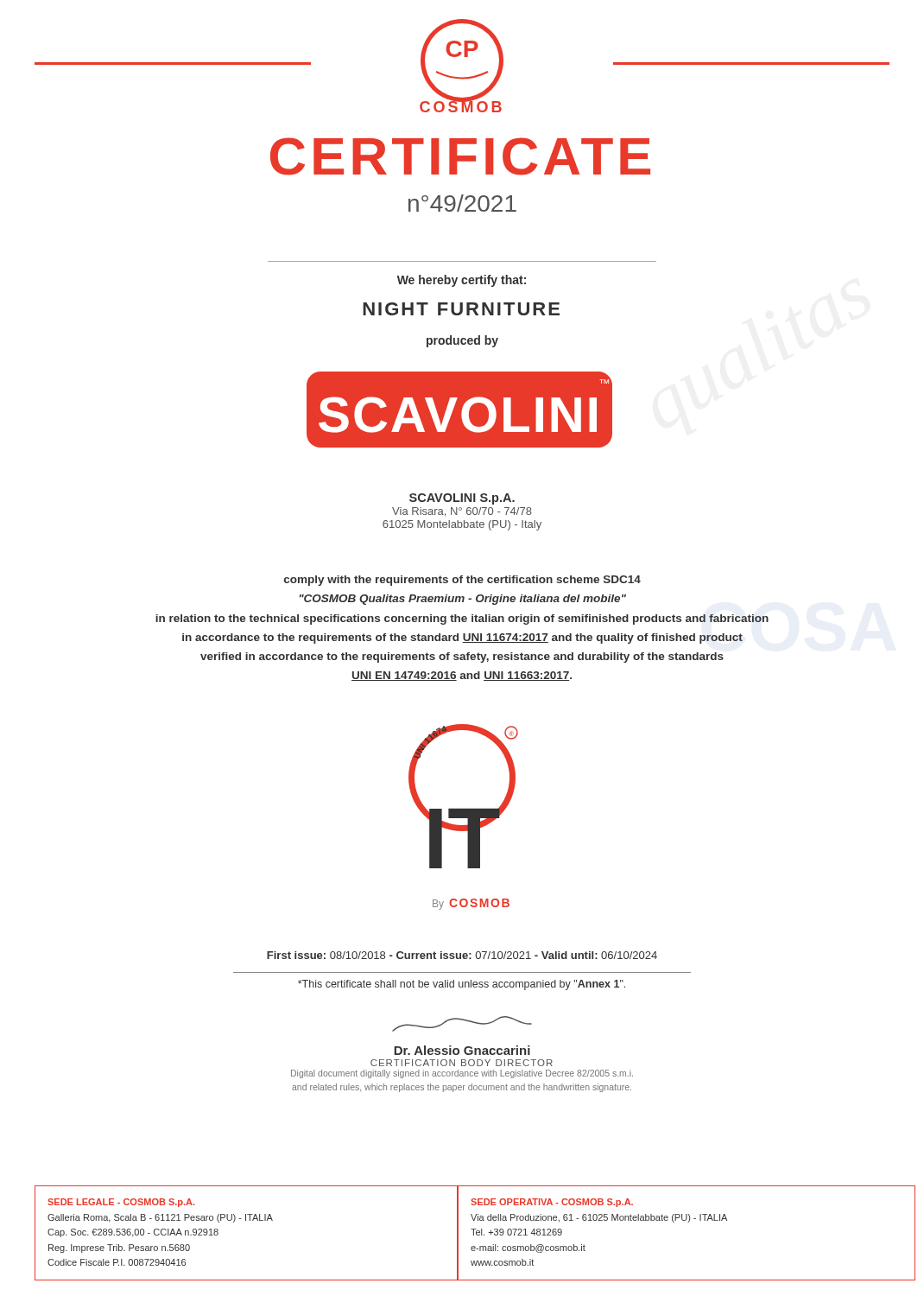The image size is (924, 1296).
Task: Find the block on this page that starts "SCAVOLINI S.p.A. Via"
Action: point(462,511)
